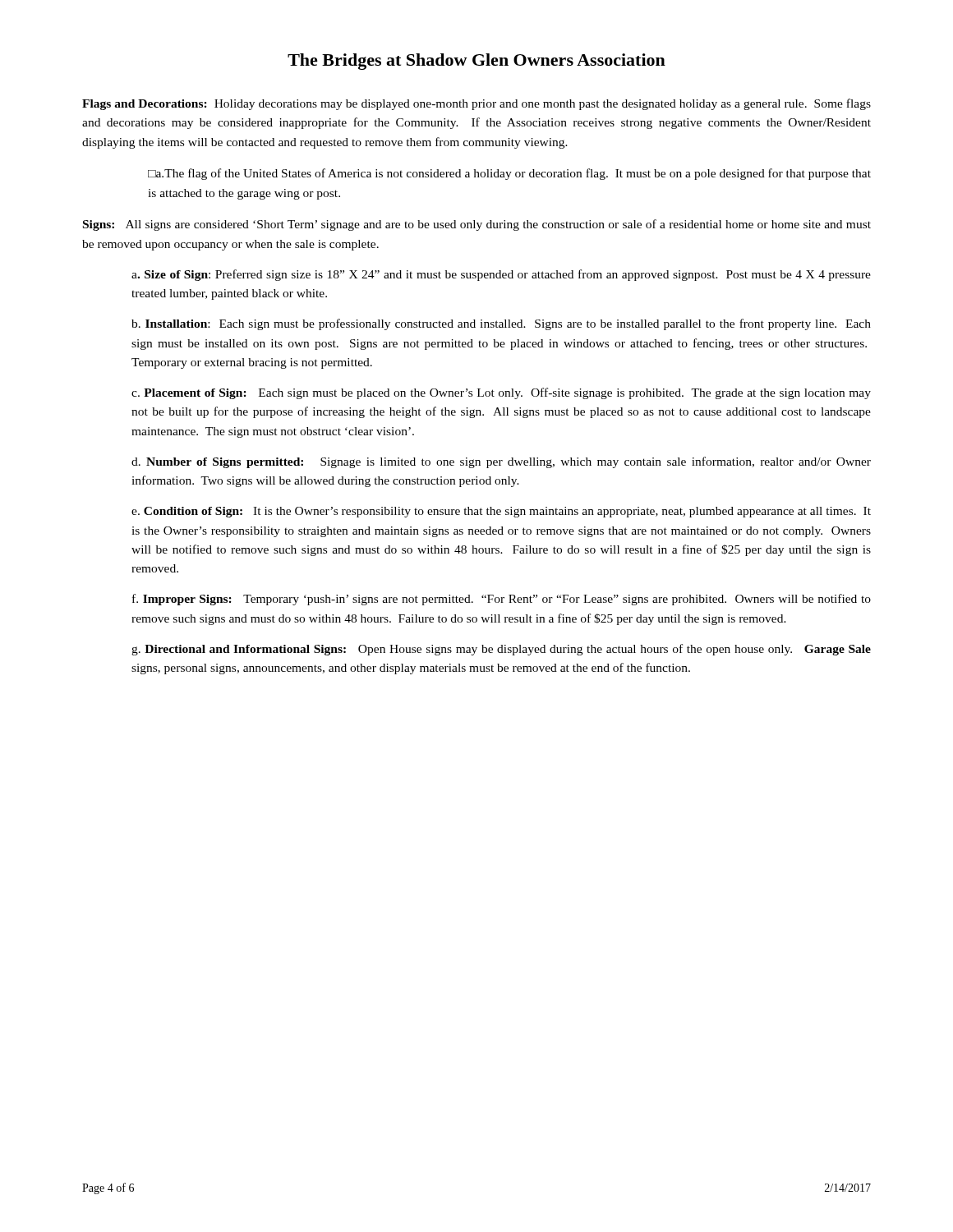This screenshot has width=953, height=1232.
Task: Click on the text block with the text "b. Installation: Each"
Action: (501, 343)
